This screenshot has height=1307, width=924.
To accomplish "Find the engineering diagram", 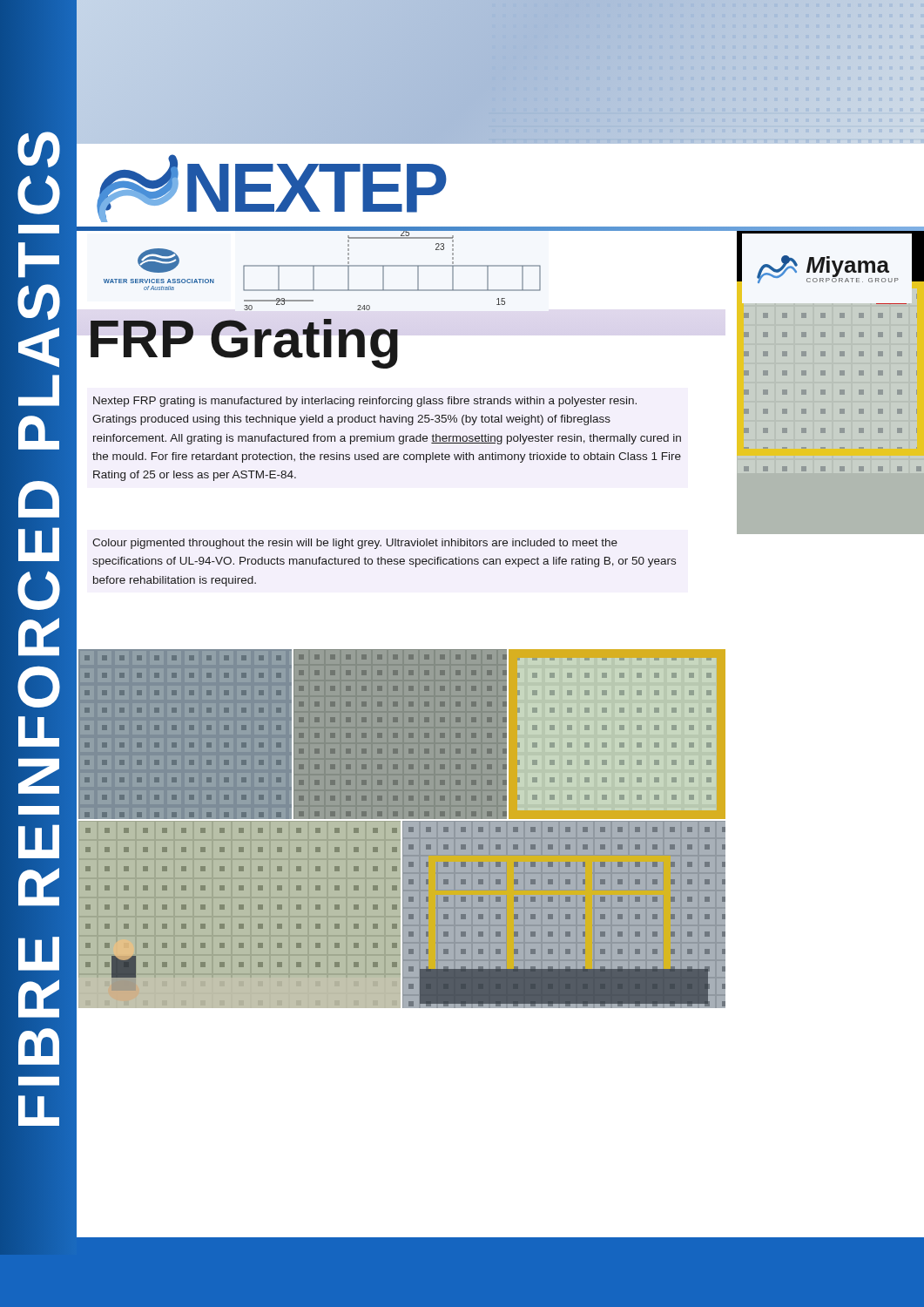I will [x=392, y=271].
